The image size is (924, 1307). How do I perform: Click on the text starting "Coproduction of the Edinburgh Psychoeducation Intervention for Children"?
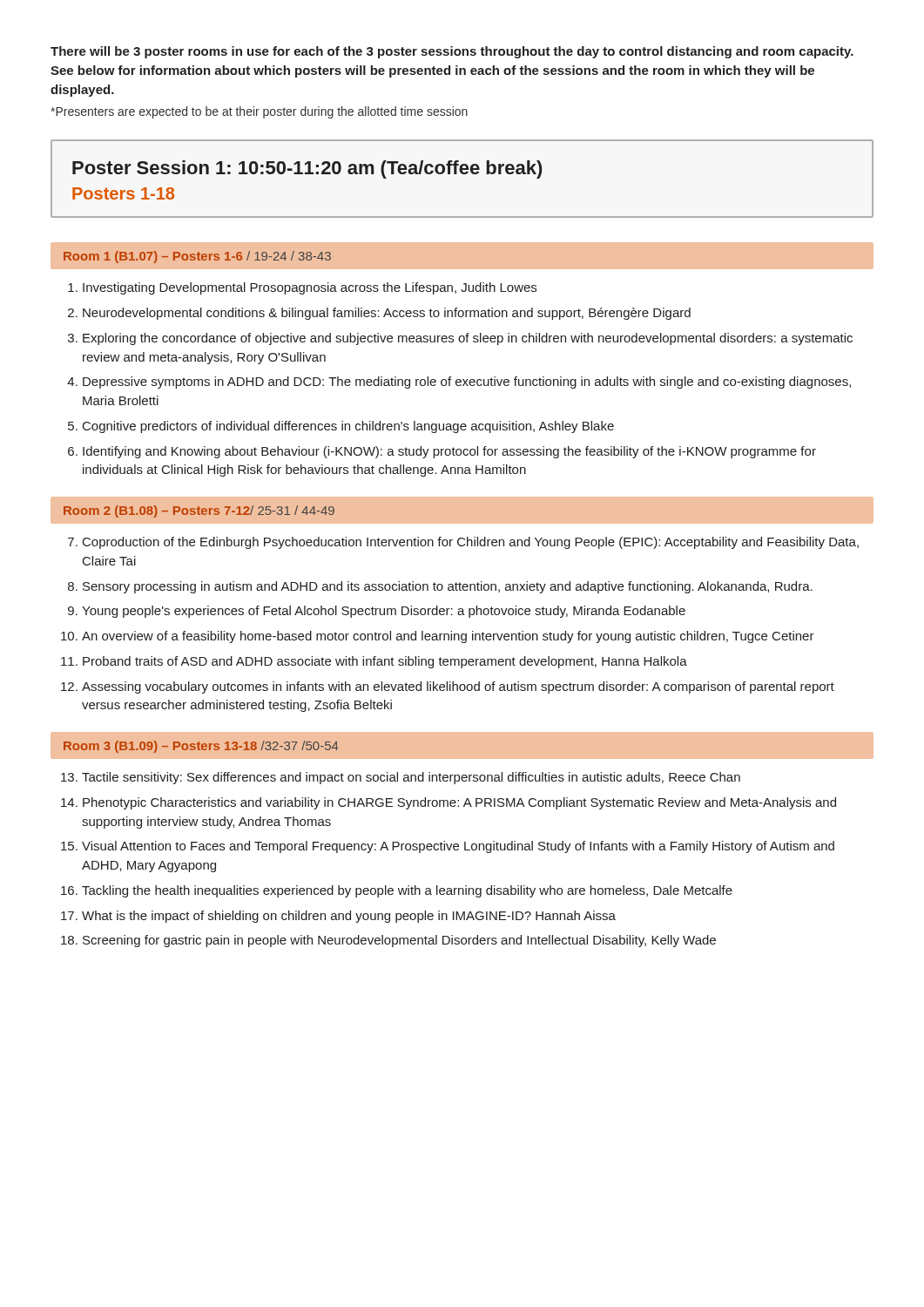478,551
